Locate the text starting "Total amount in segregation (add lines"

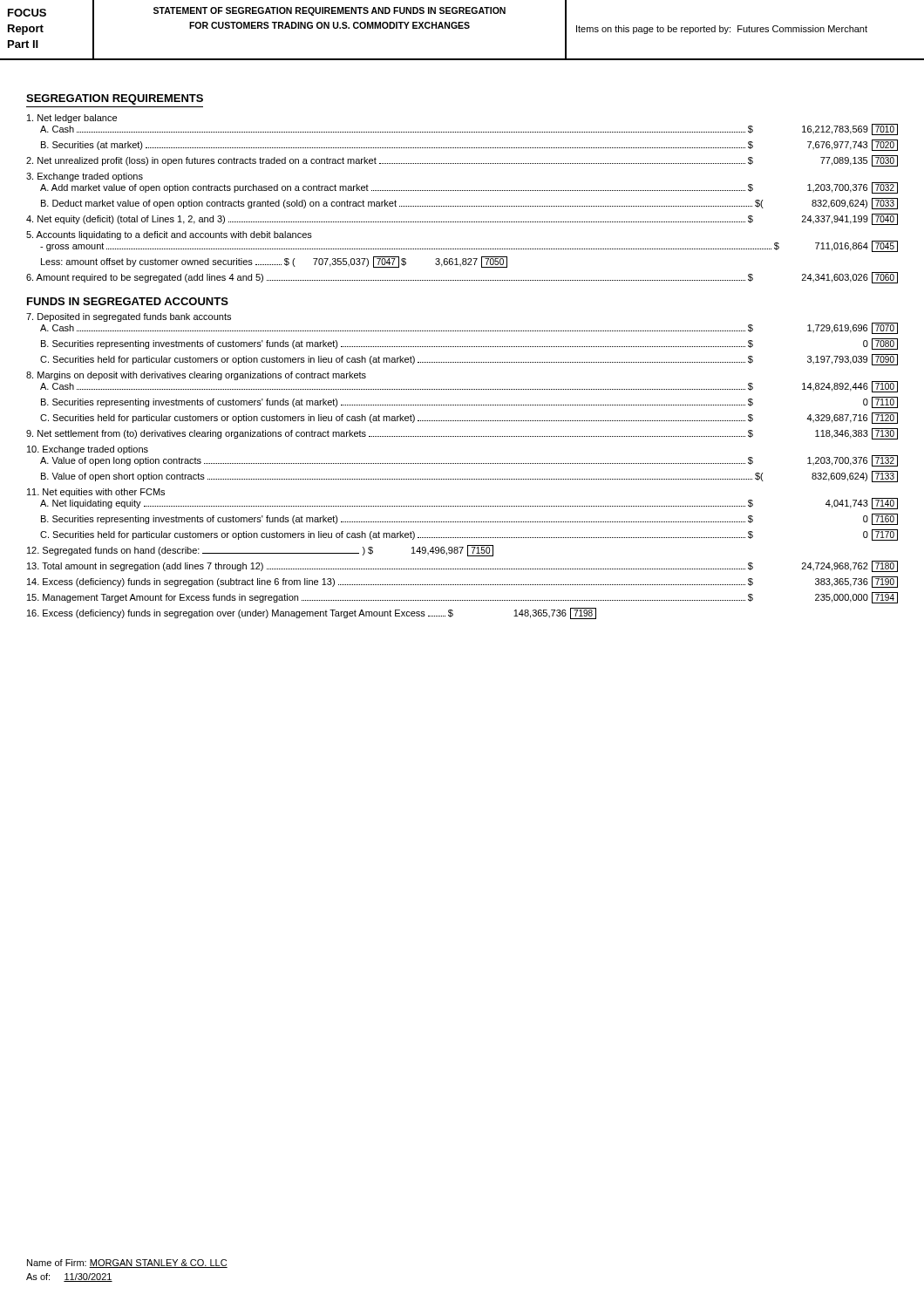462,566
